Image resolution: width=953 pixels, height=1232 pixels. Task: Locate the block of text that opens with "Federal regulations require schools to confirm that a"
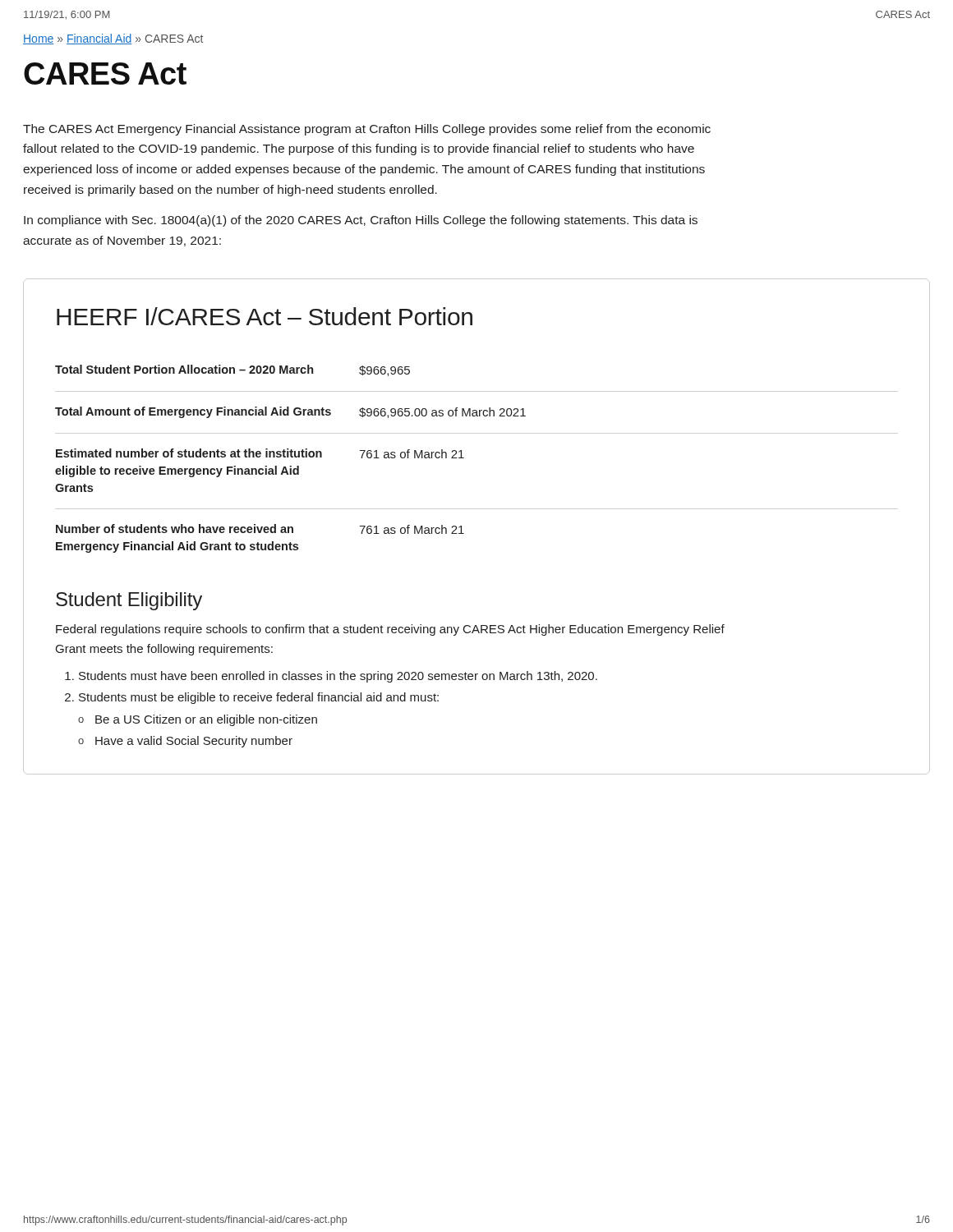[390, 639]
